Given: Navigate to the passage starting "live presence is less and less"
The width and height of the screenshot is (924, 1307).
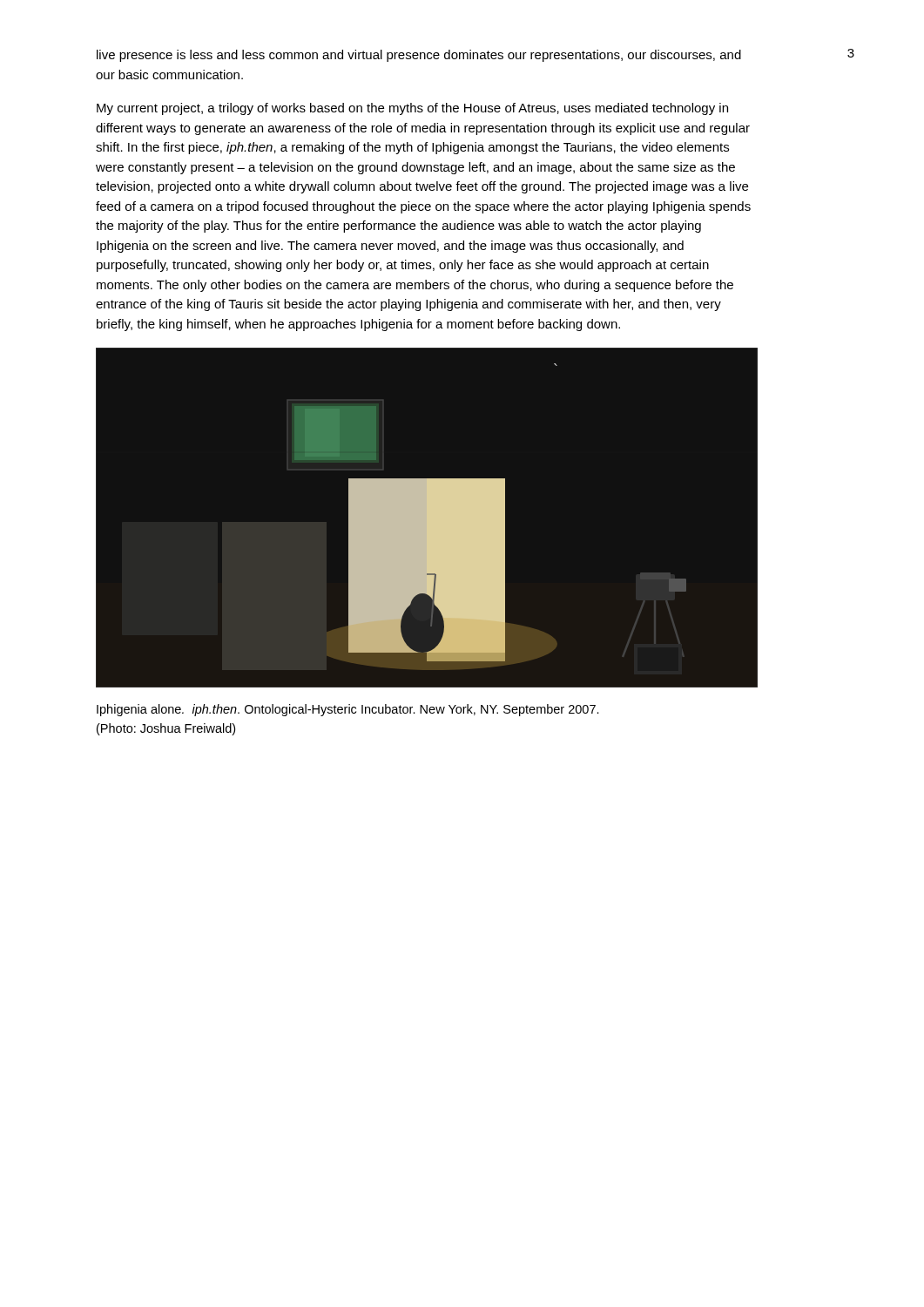Looking at the screenshot, I should (x=419, y=64).
